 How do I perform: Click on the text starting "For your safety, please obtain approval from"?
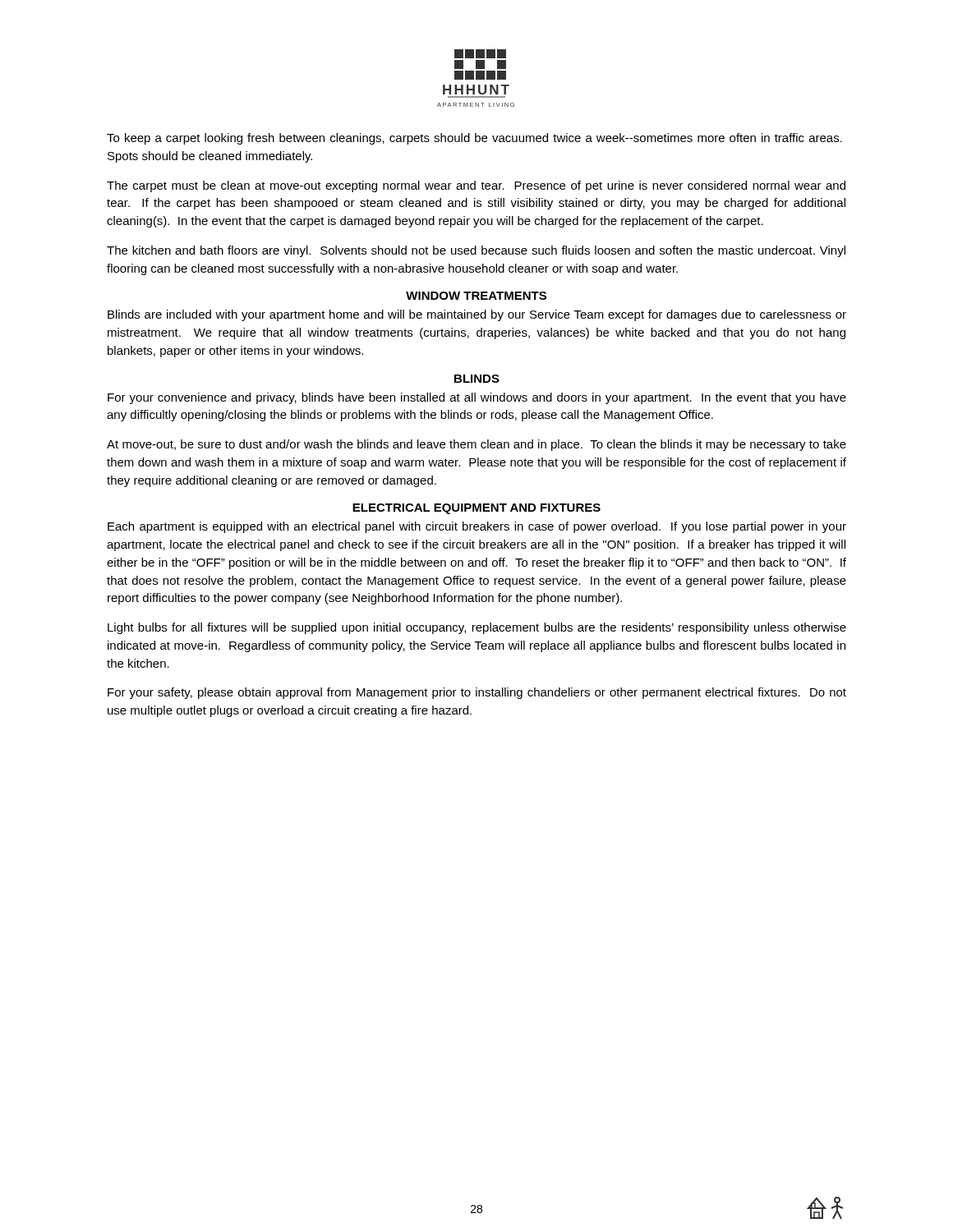[476, 701]
